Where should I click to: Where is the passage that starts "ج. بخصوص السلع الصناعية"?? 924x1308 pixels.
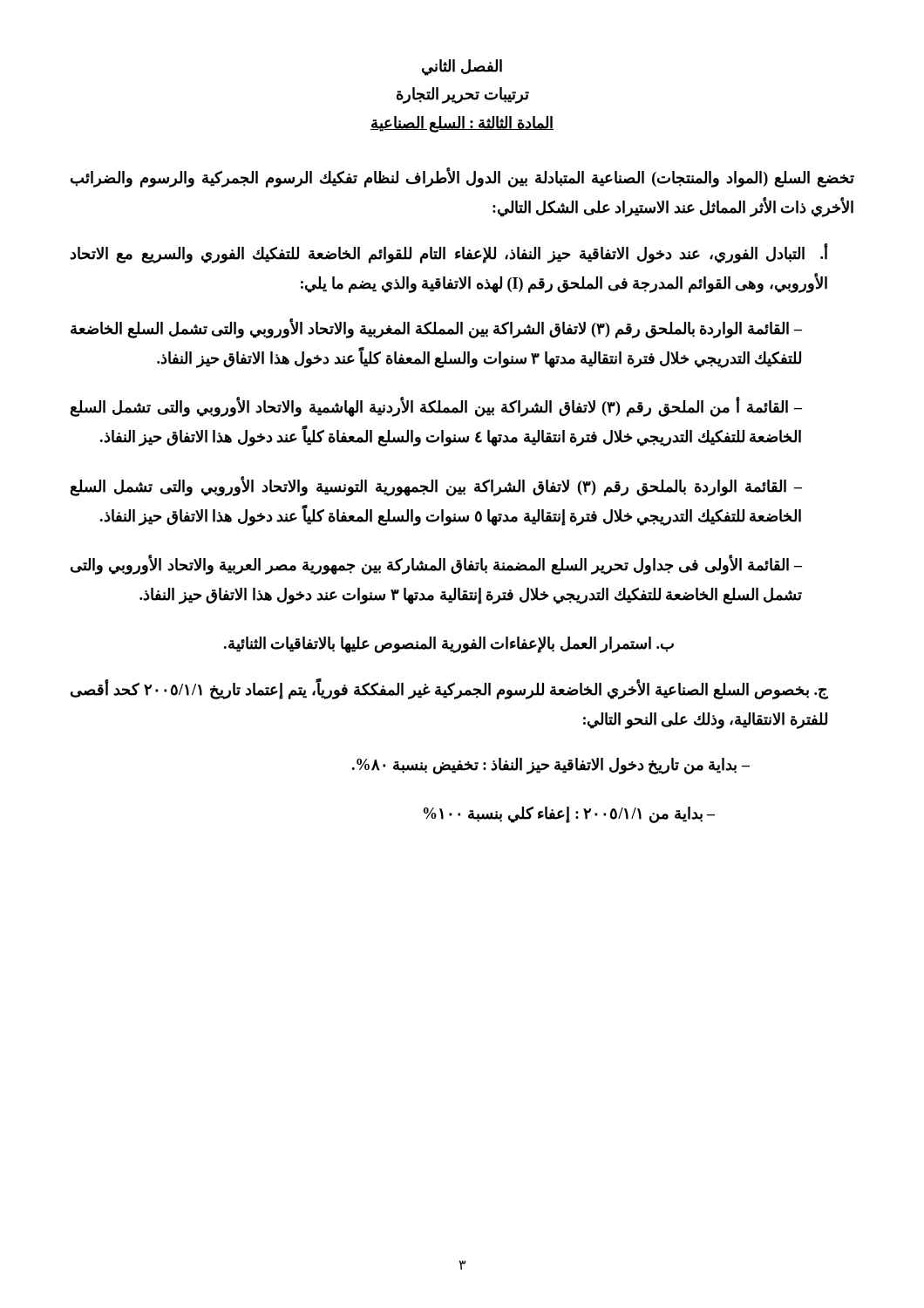click(449, 704)
